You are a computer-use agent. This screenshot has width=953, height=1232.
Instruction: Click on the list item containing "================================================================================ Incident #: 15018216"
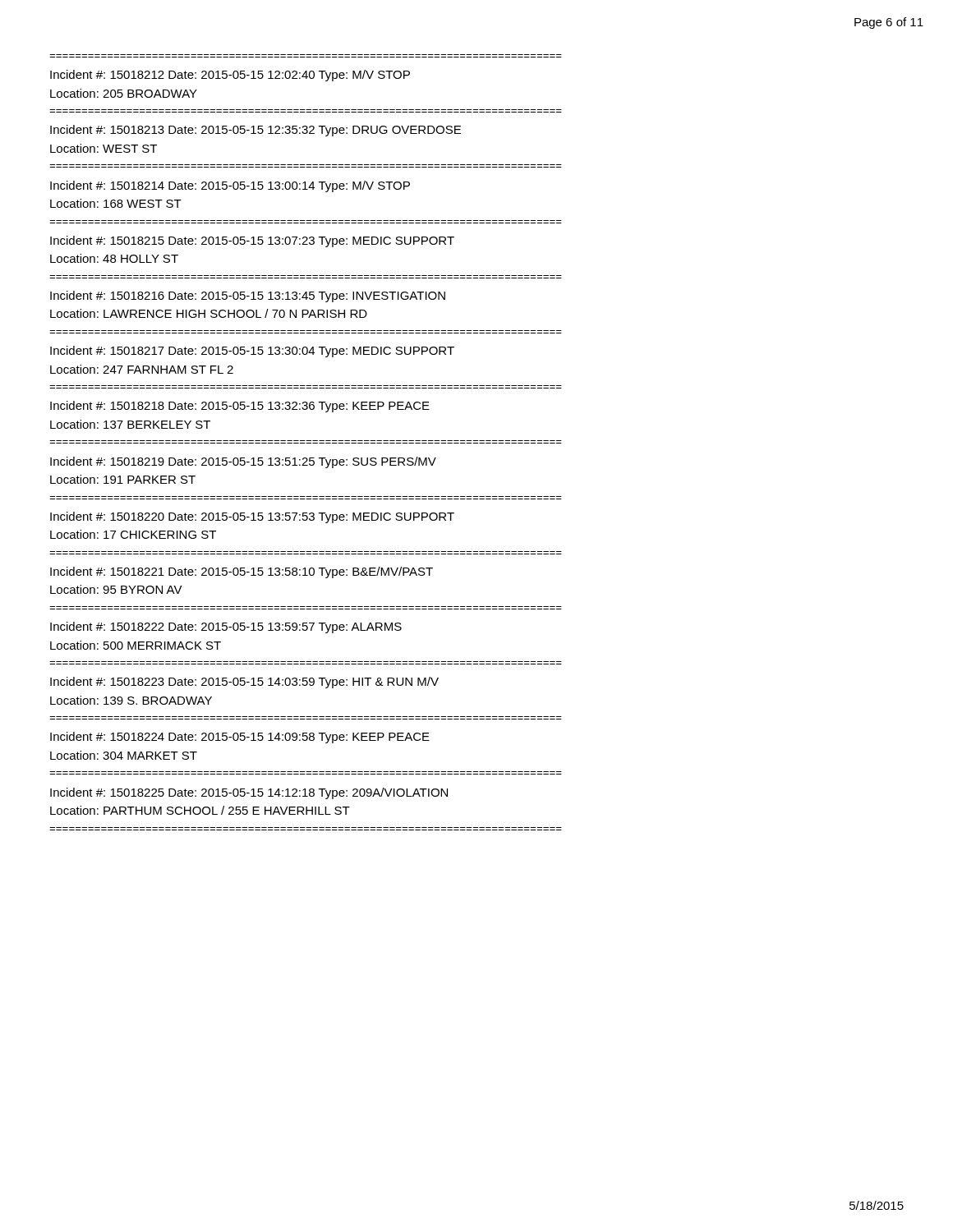coord(248,297)
